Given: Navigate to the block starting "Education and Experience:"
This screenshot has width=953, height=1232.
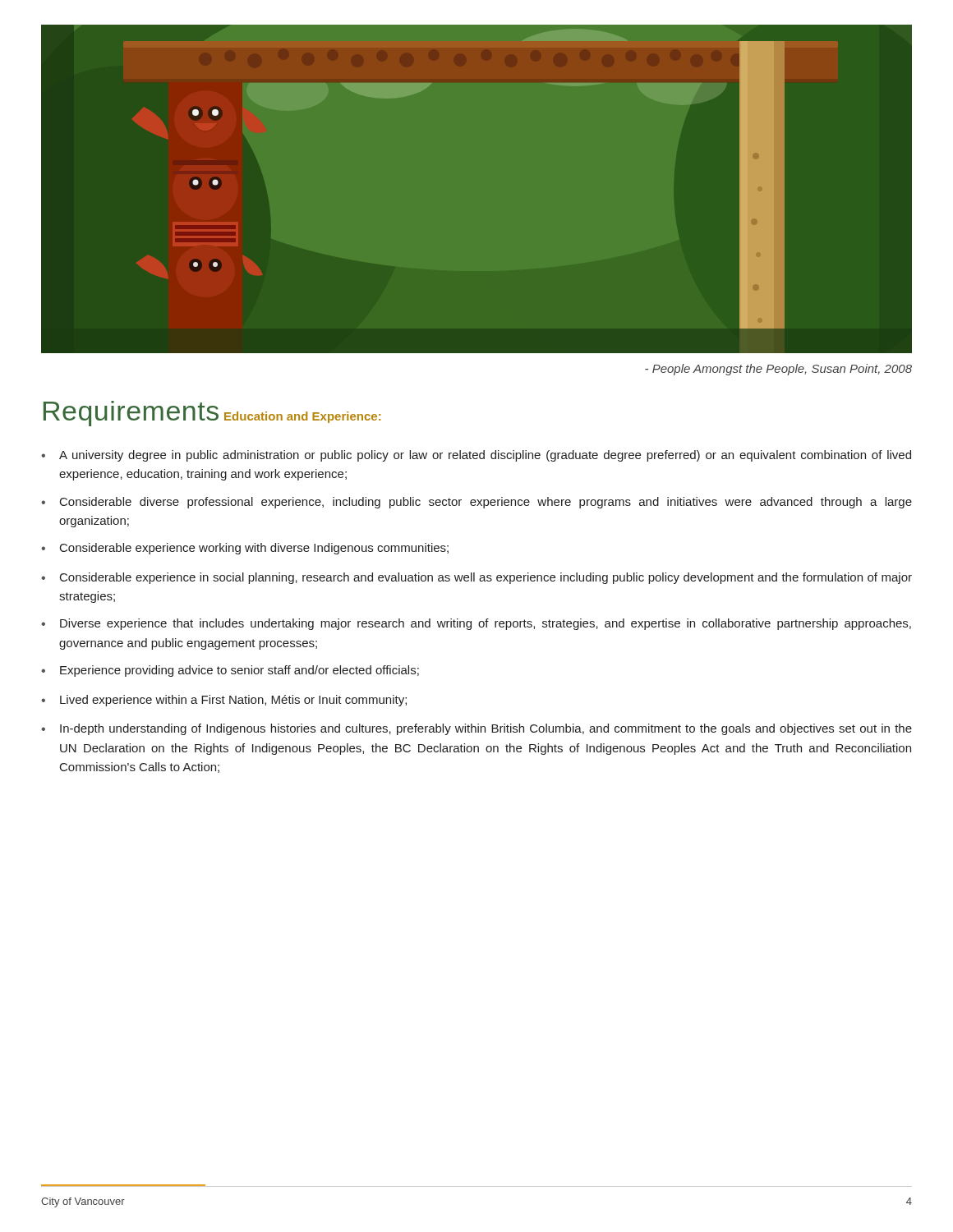Looking at the screenshot, I should [303, 416].
